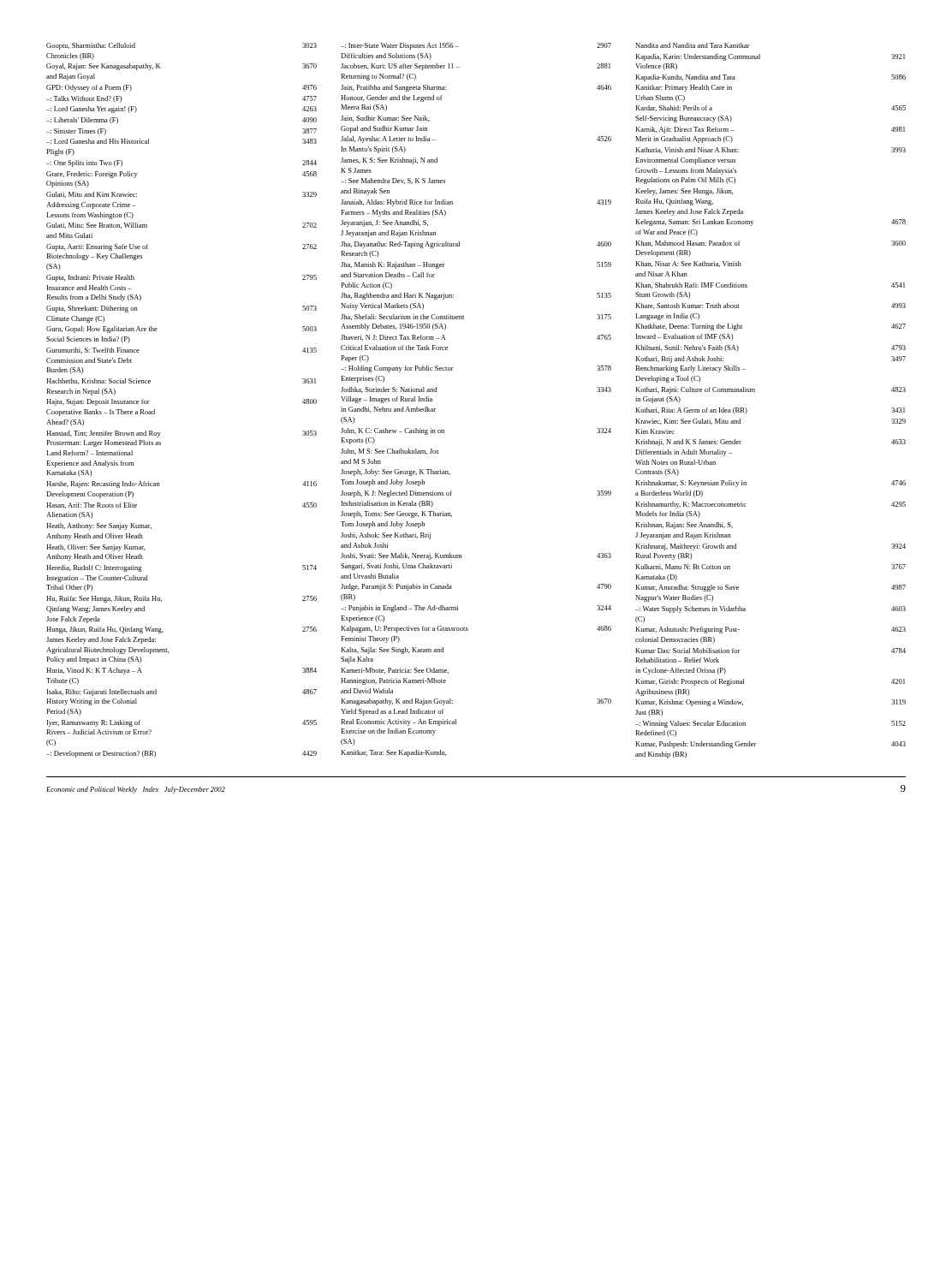Point to the region starting "–: Punjabis in England – The"
The width and height of the screenshot is (952, 1284).
pyautogui.click(x=402, y=608)
